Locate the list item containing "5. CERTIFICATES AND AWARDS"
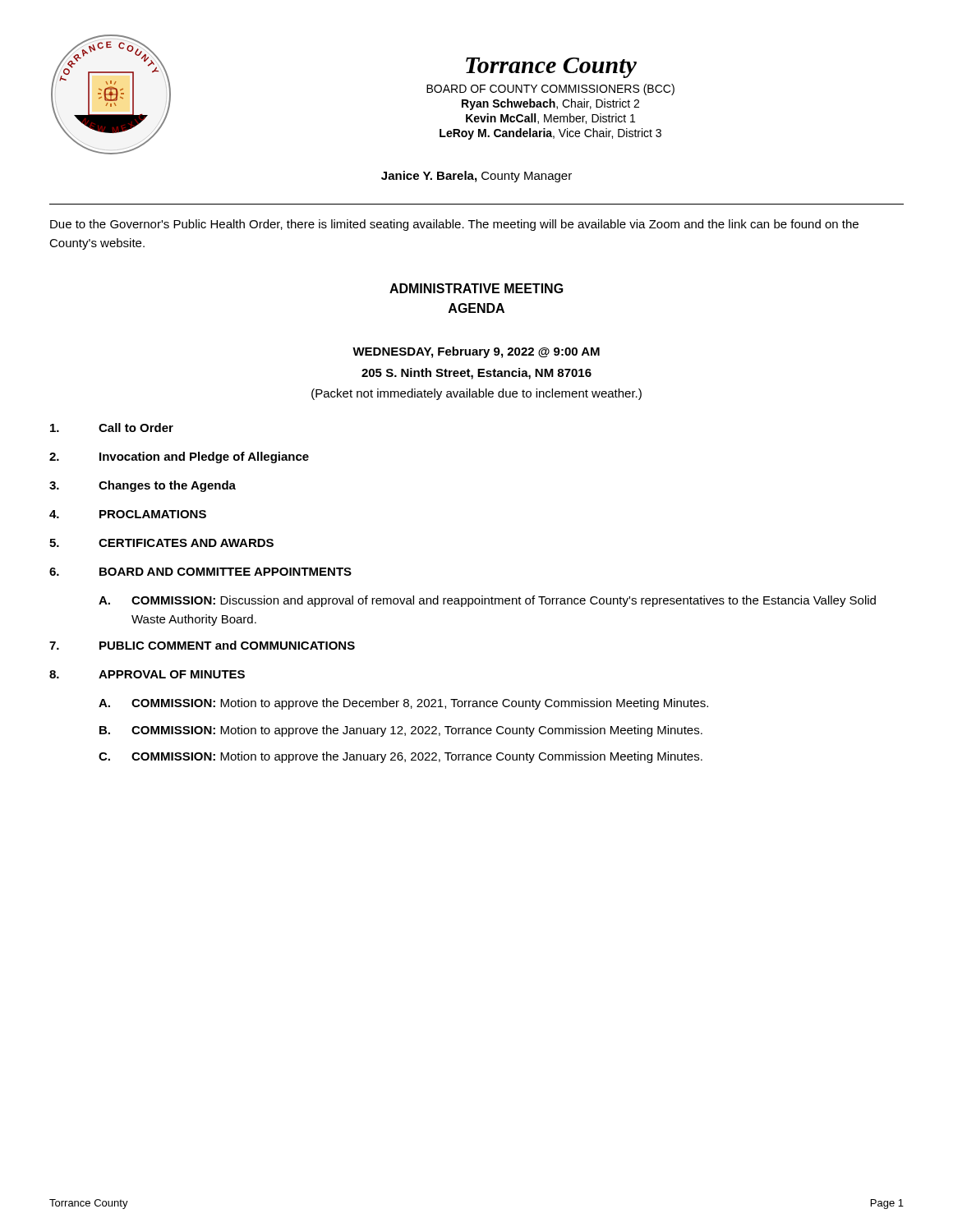 coord(161,543)
